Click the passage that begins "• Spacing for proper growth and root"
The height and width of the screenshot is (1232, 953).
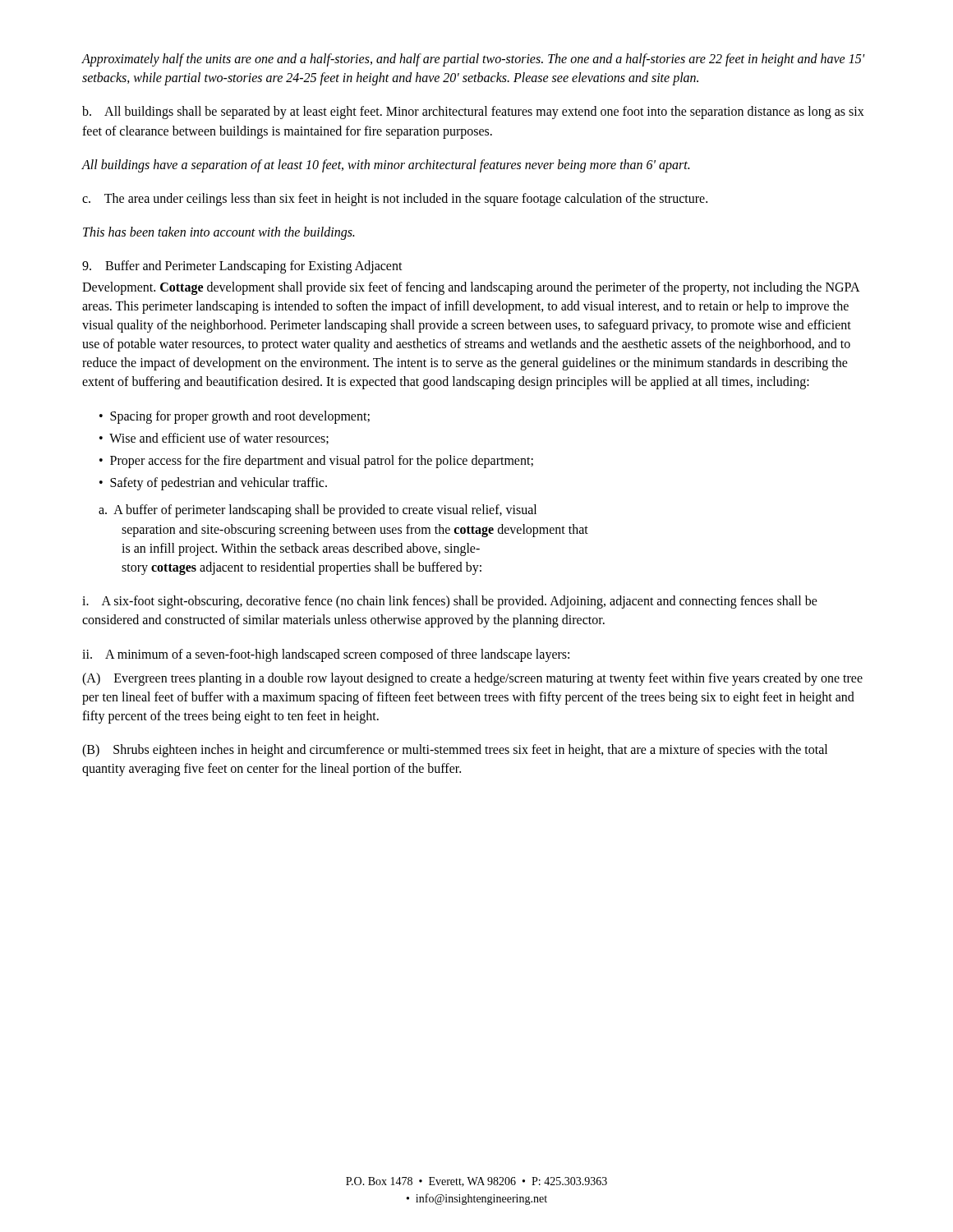tap(234, 416)
